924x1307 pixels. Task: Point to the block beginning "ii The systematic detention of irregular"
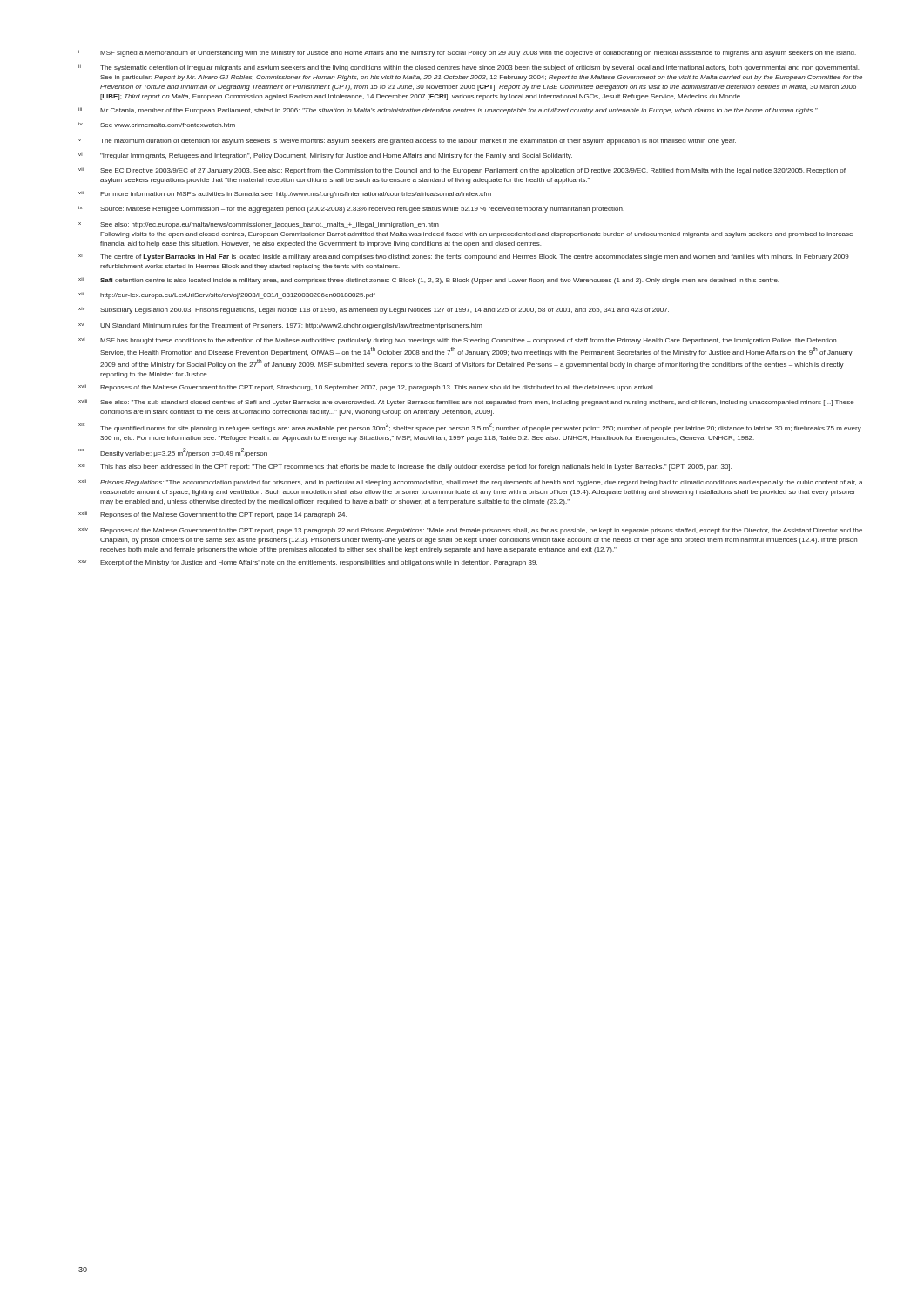471,82
